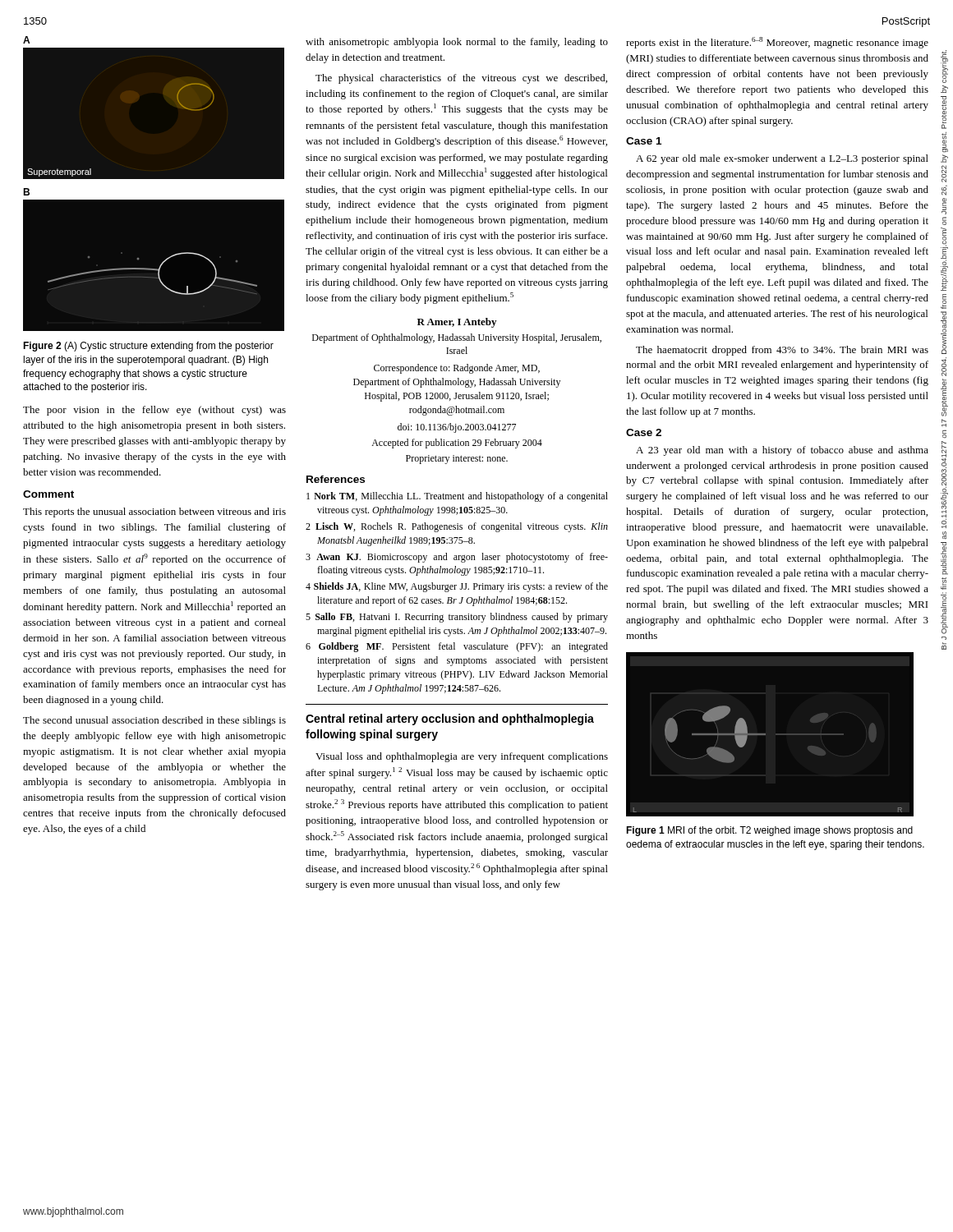Viewport: 953px width, 1232px height.
Task: Select the list item containing "2 Lisch W, Rochels R. Pathogenesis"
Action: pyautogui.click(x=457, y=533)
